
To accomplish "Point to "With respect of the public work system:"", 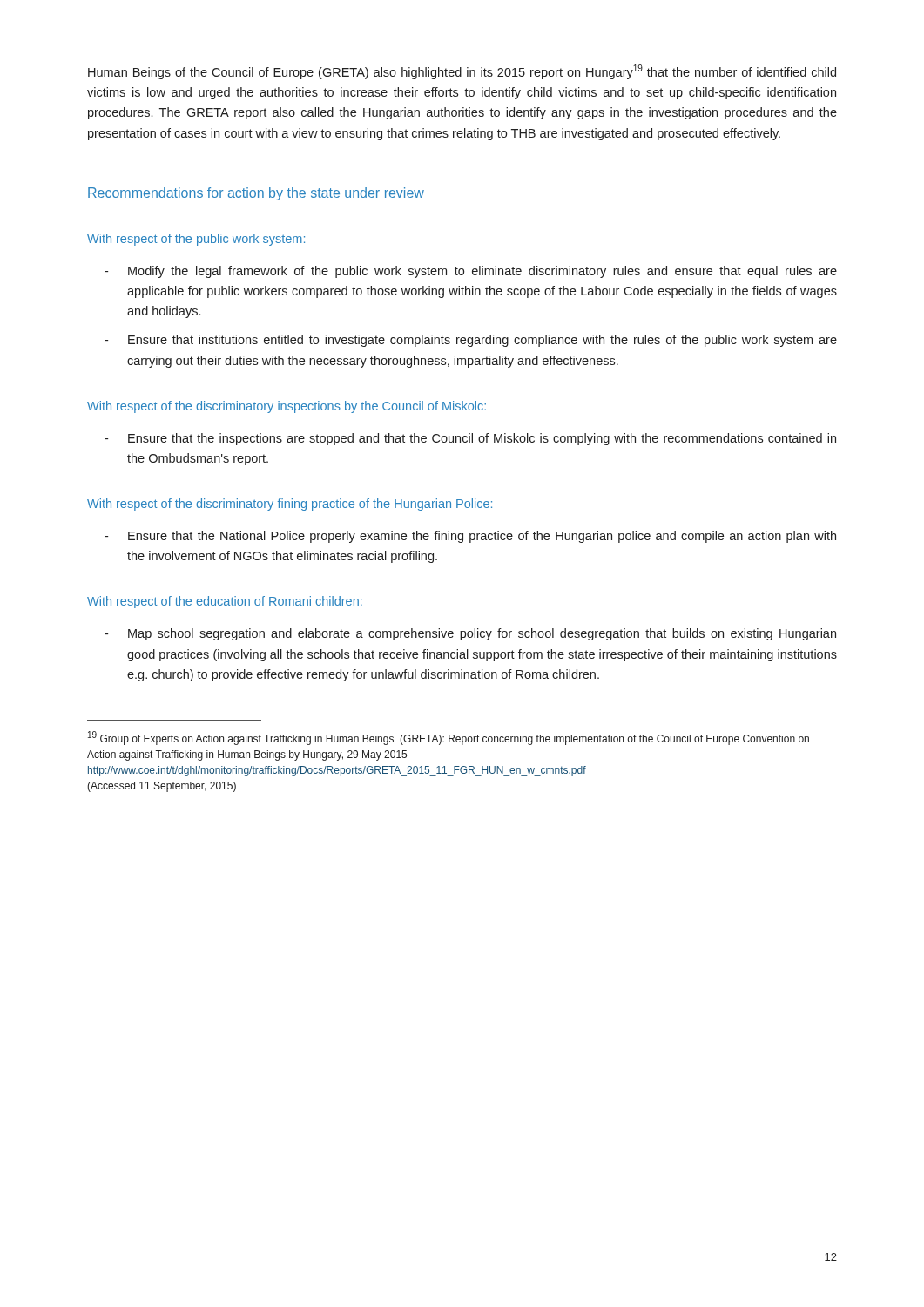I will (196, 240).
